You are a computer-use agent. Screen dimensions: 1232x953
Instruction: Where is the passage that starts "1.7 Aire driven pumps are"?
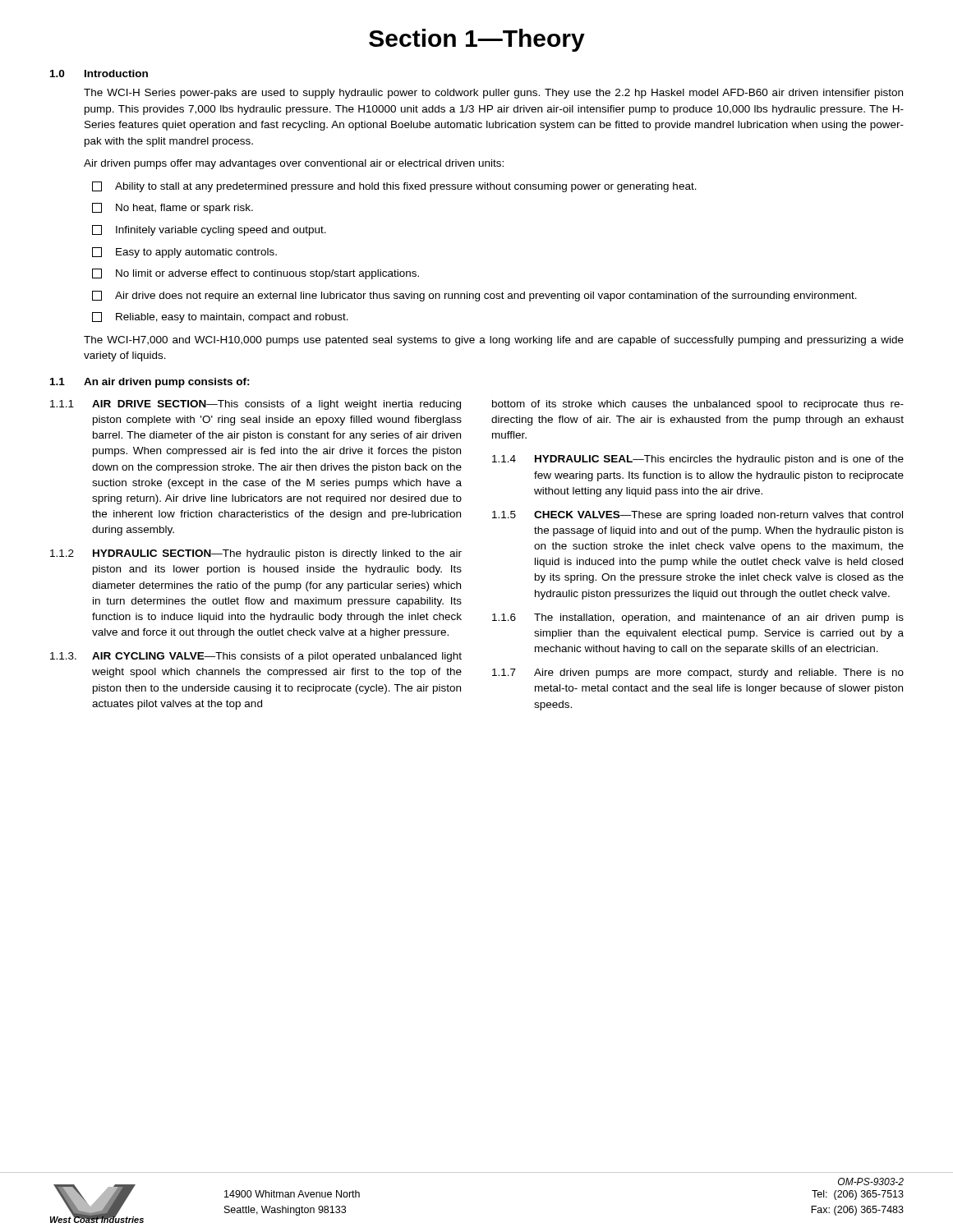(x=698, y=688)
